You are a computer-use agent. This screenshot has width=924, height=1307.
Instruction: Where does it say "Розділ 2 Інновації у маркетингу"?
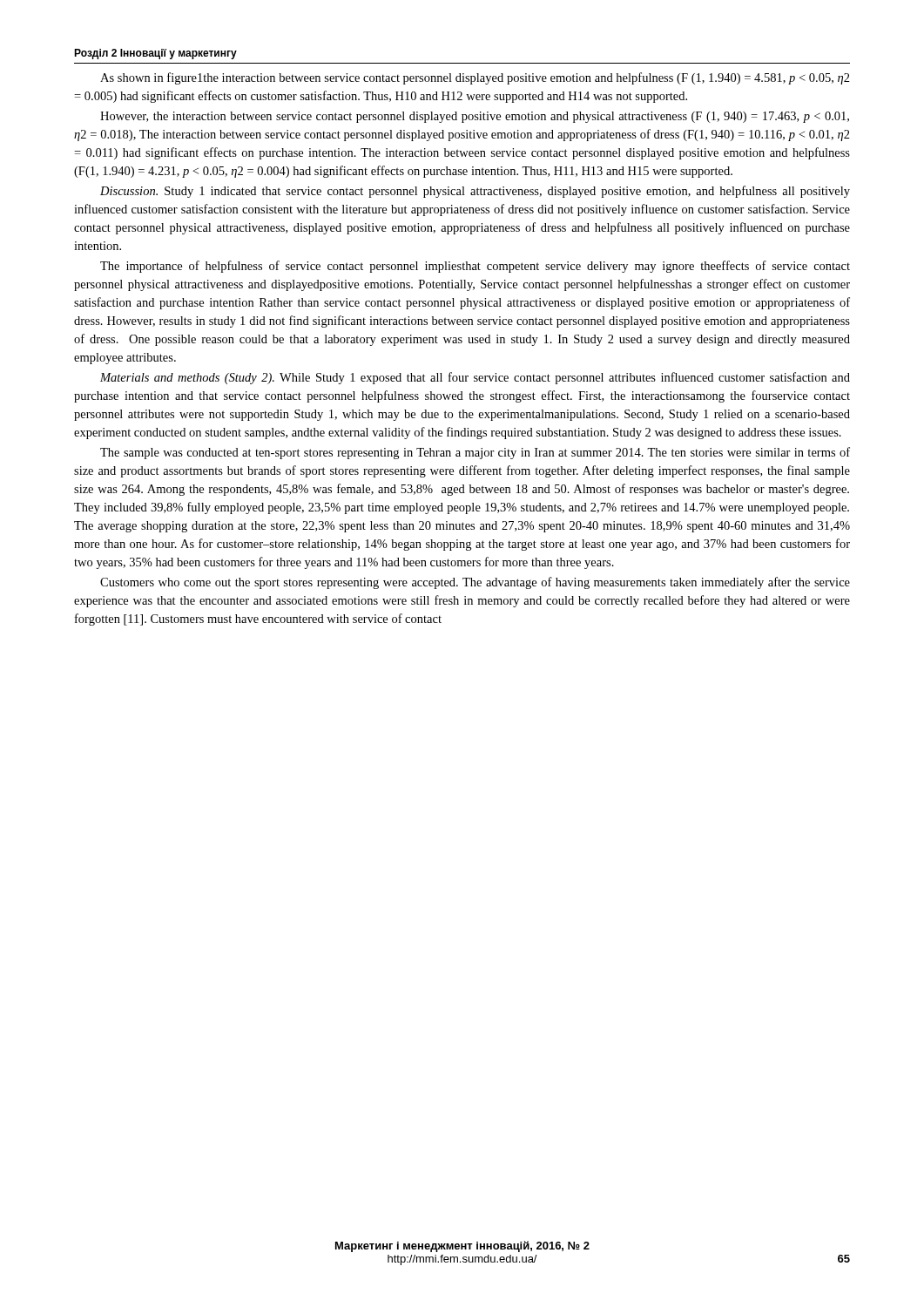(155, 53)
